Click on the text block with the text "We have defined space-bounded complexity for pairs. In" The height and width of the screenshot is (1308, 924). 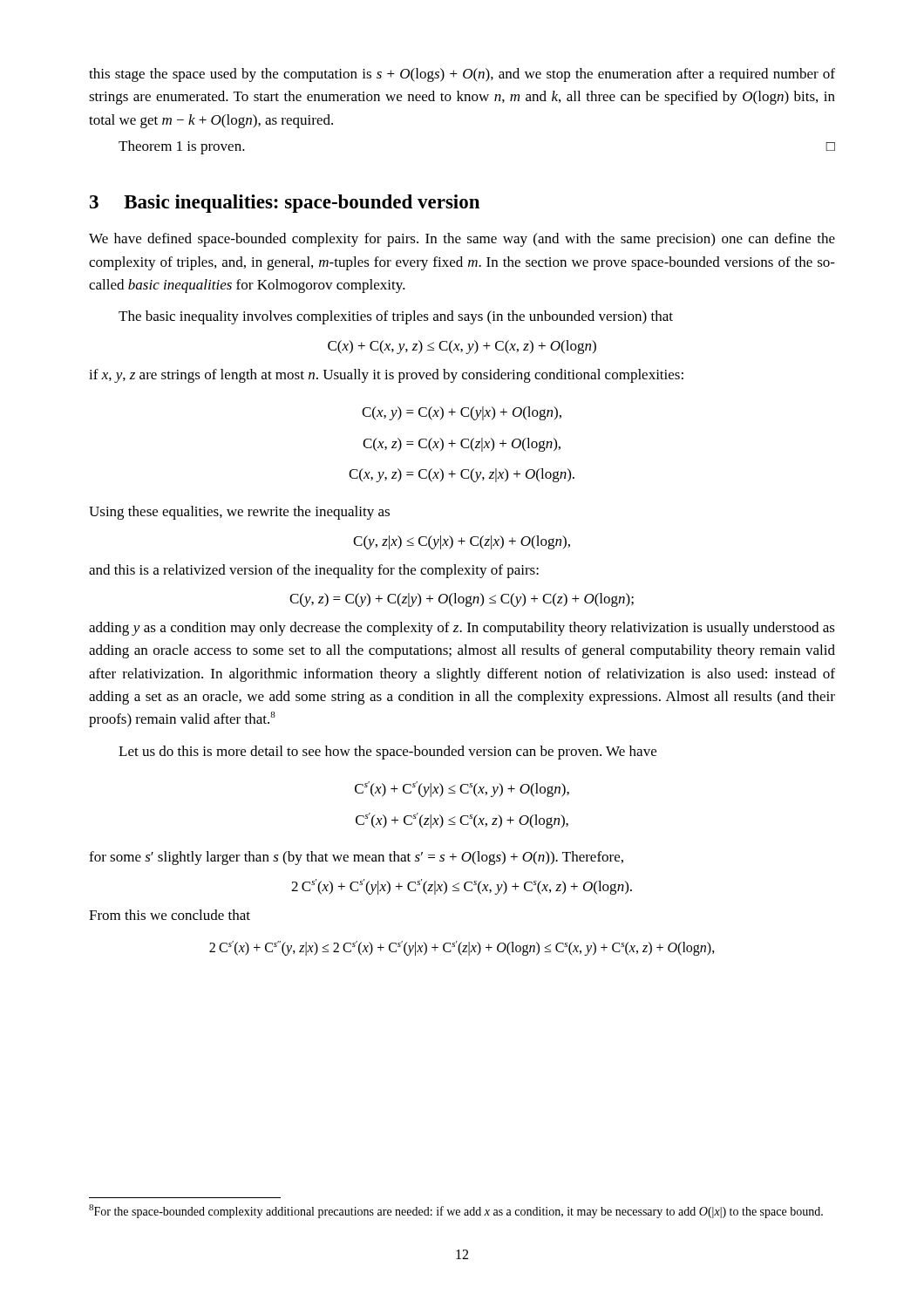[462, 262]
